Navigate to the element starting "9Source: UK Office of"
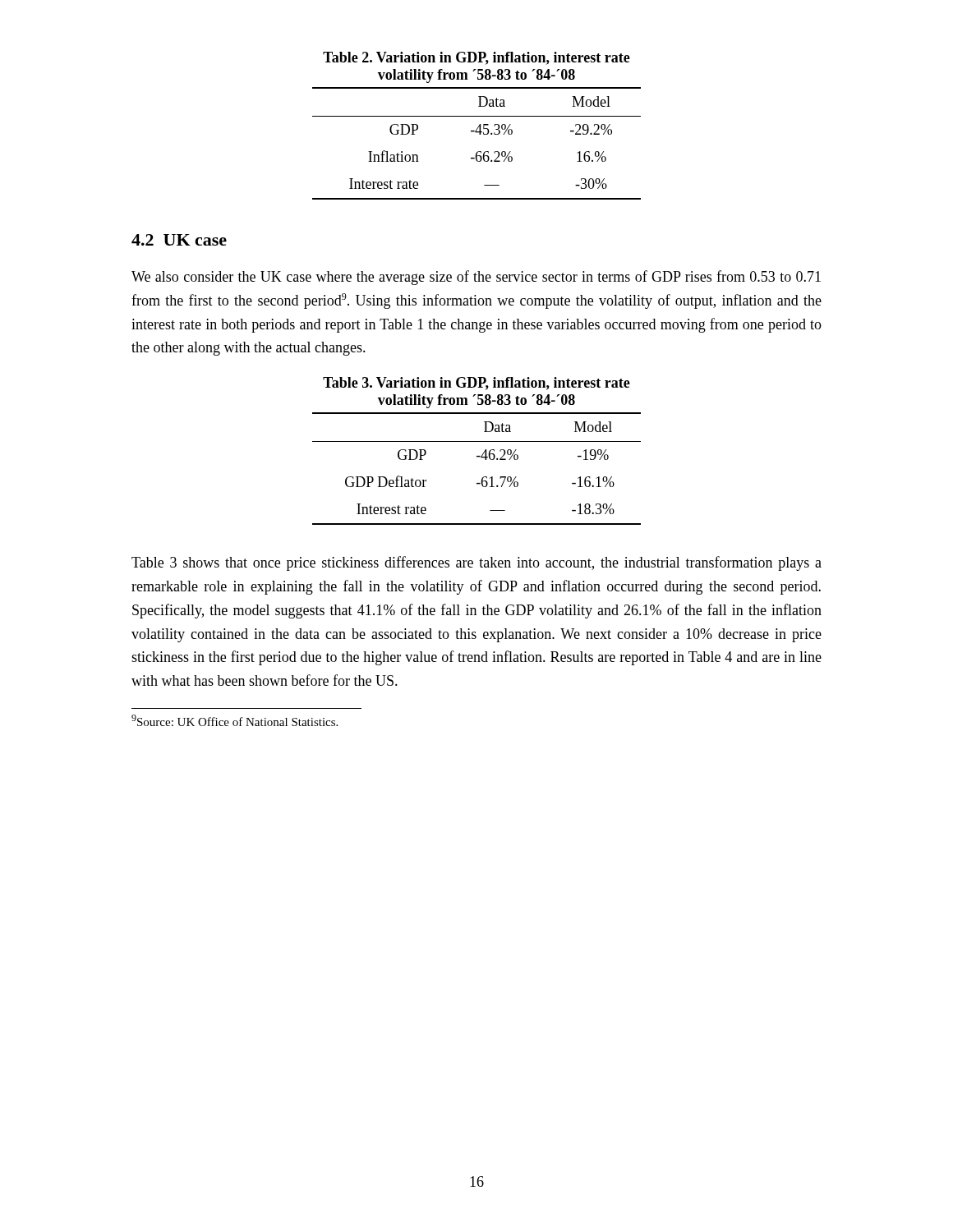 pyautogui.click(x=235, y=720)
